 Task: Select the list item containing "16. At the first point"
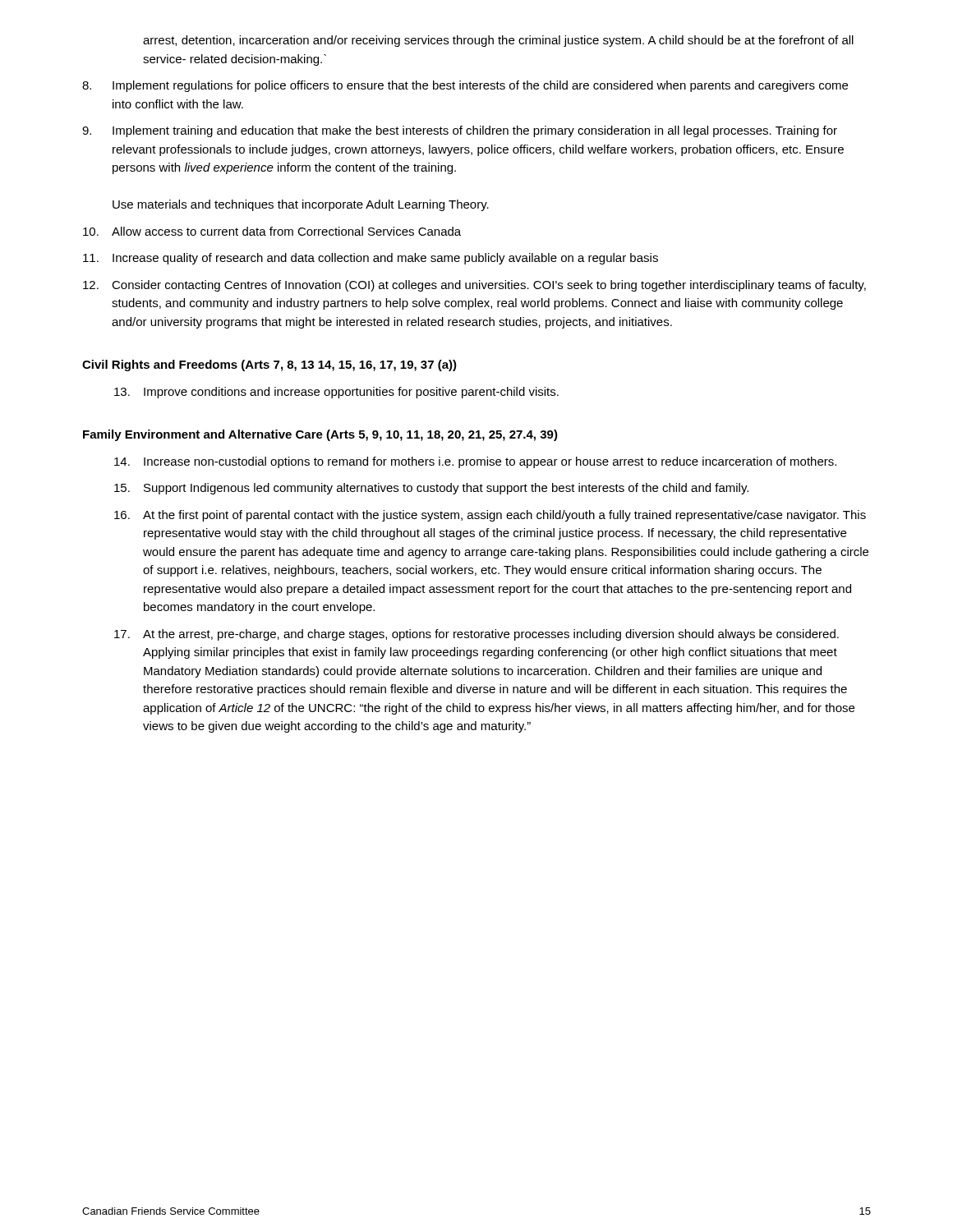[492, 561]
